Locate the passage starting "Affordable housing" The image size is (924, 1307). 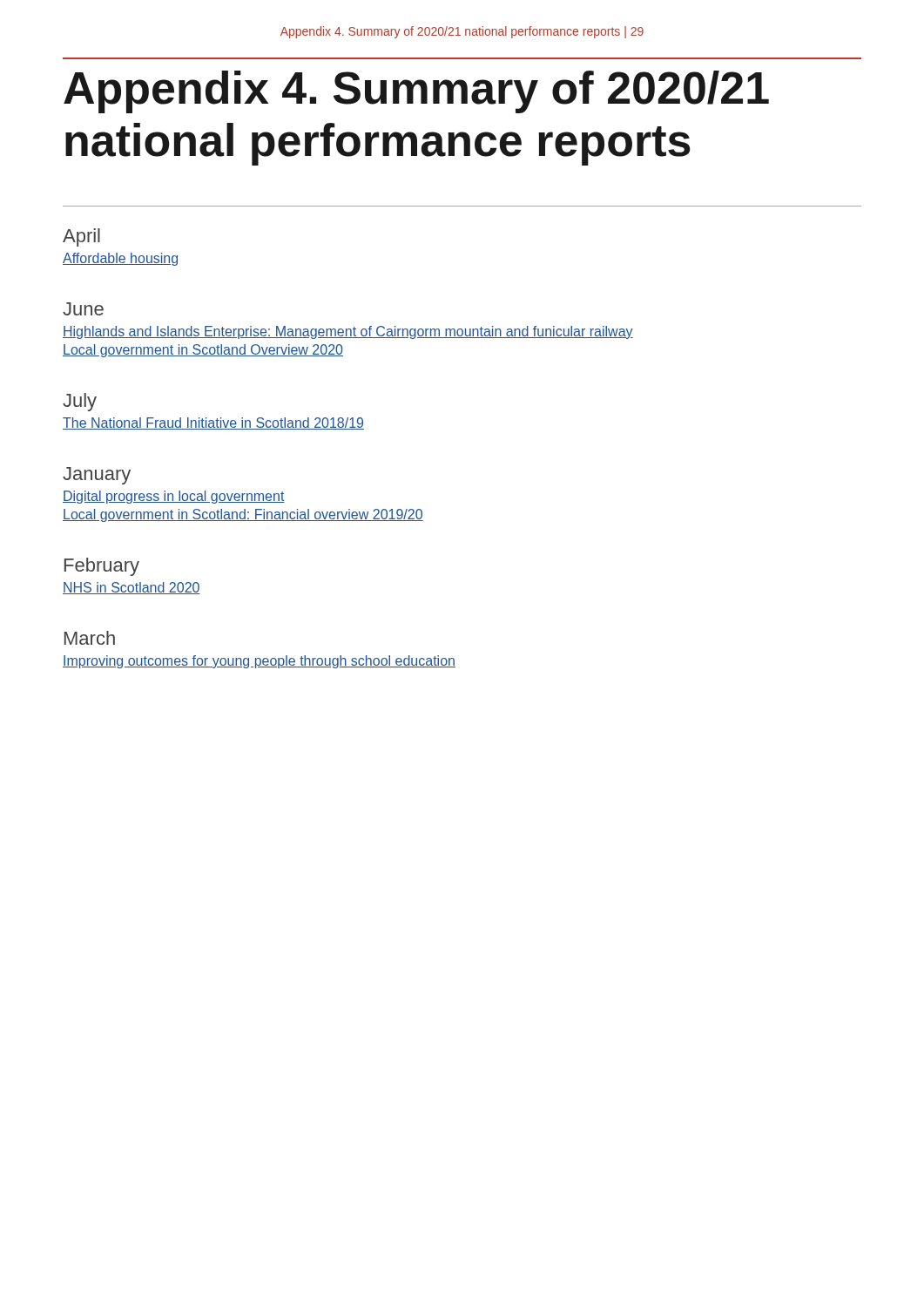[x=120, y=259]
